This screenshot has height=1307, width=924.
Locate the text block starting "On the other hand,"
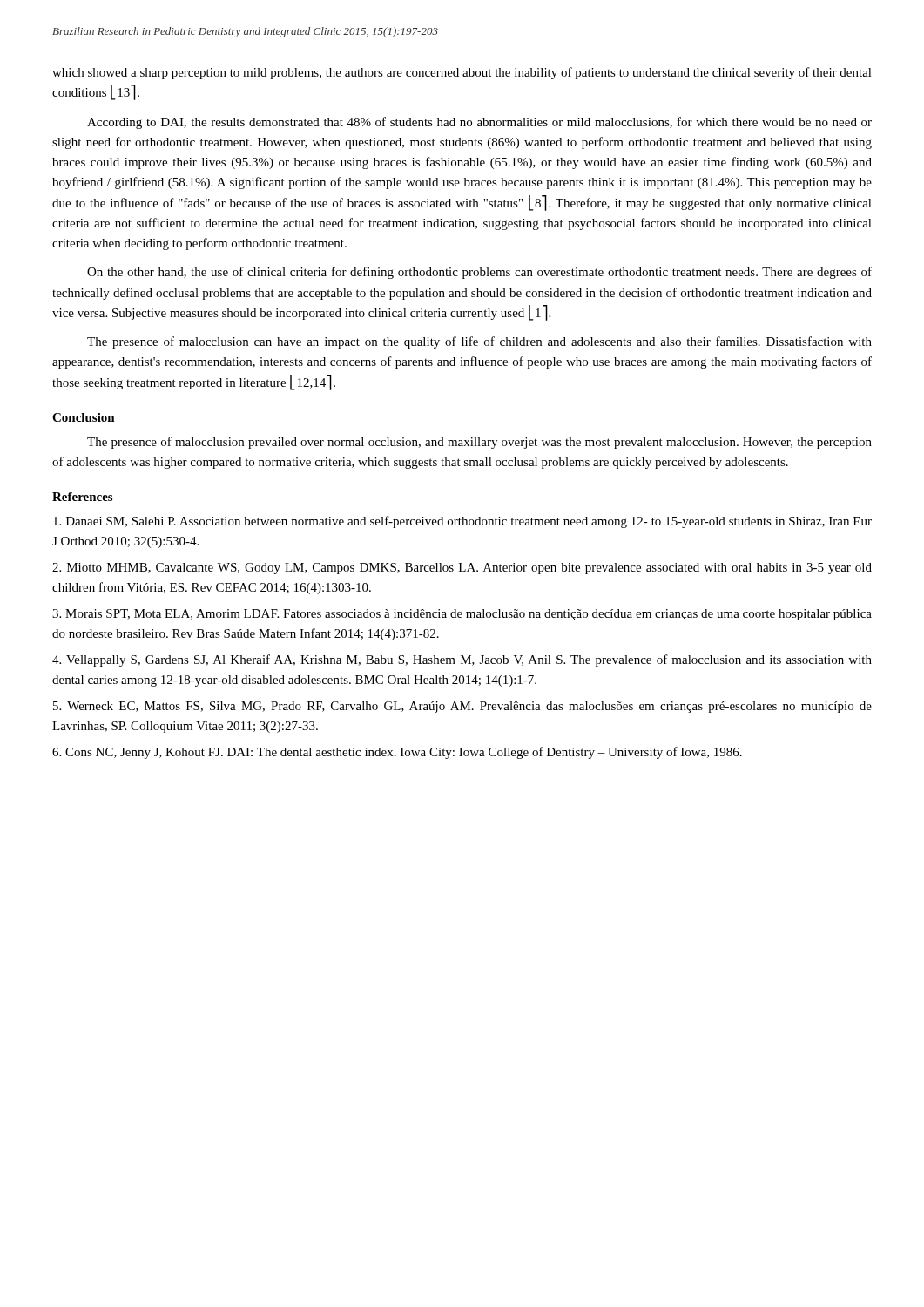click(462, 293)
